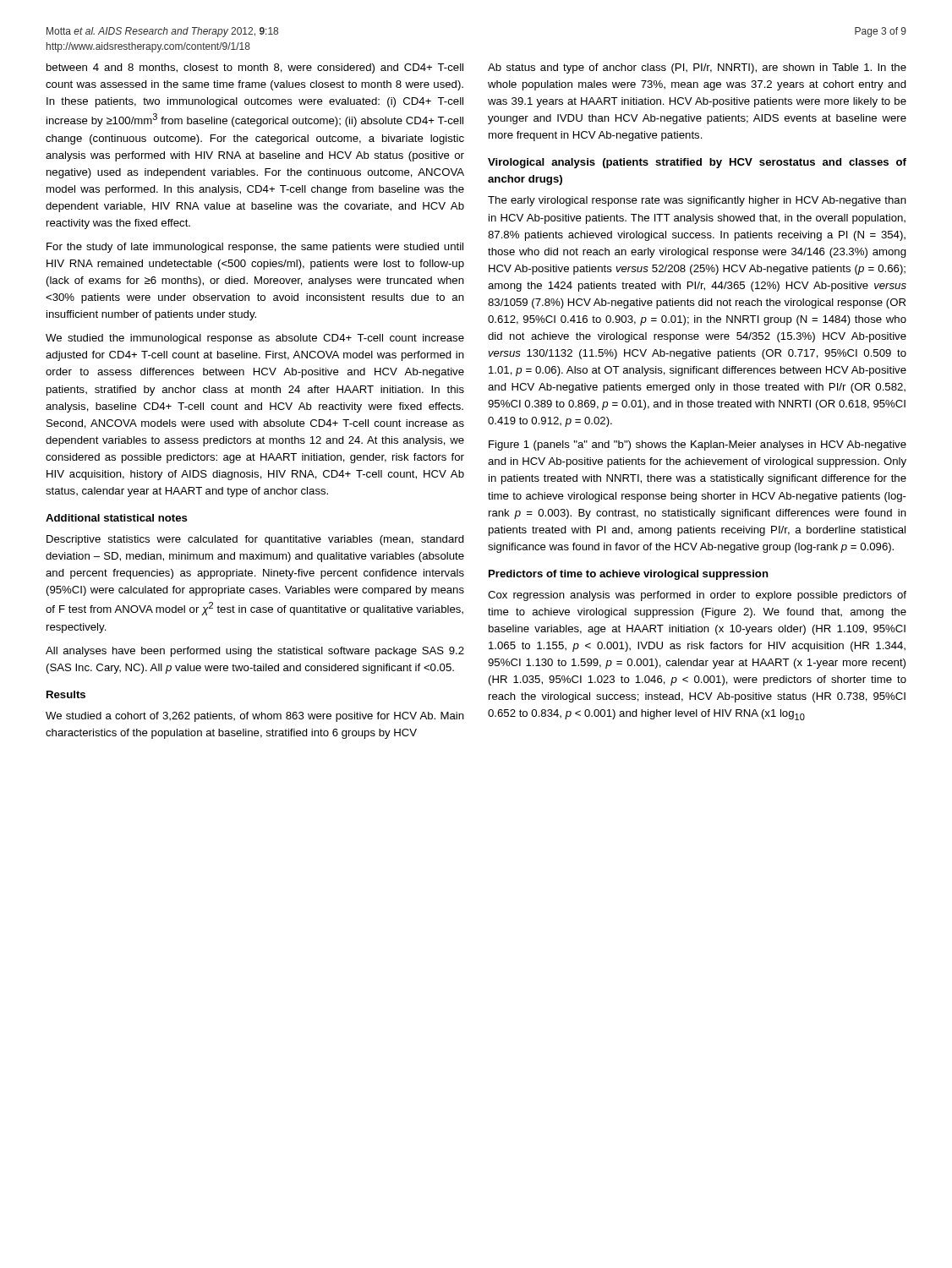
Task: Click the passage that begins "We studied a cohort of 3,262"
Action: (255, 724)
